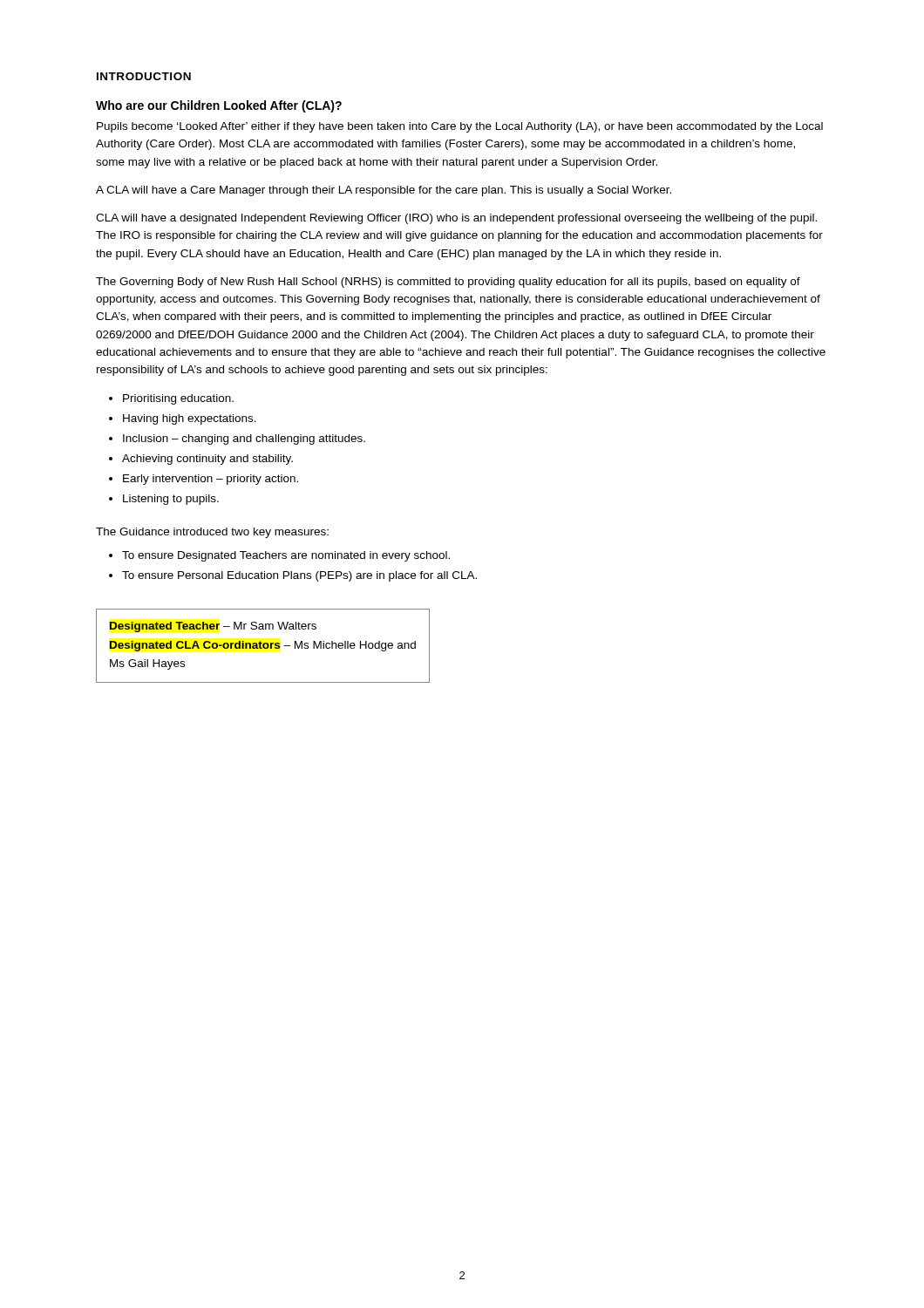Click on the text block that reads "A CLA will have a"
Image resolution: width=924 pixels, height=1308 pixels.
click(x=384, y=189)
